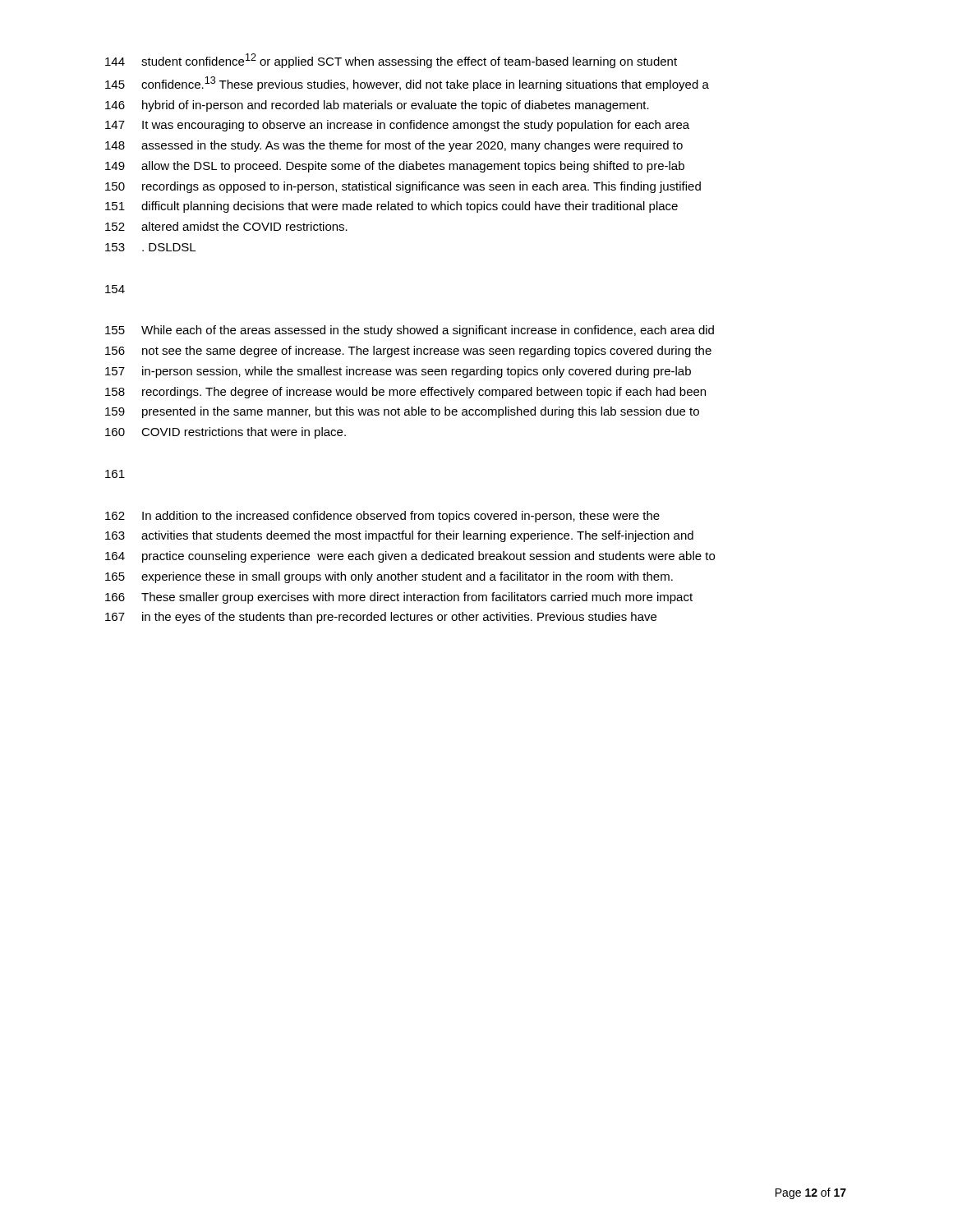This screenshot has height=1232, width=953.
Task: Navigate to the region starting "144 student confidence12 or applied SCT"
Action: 464,61
